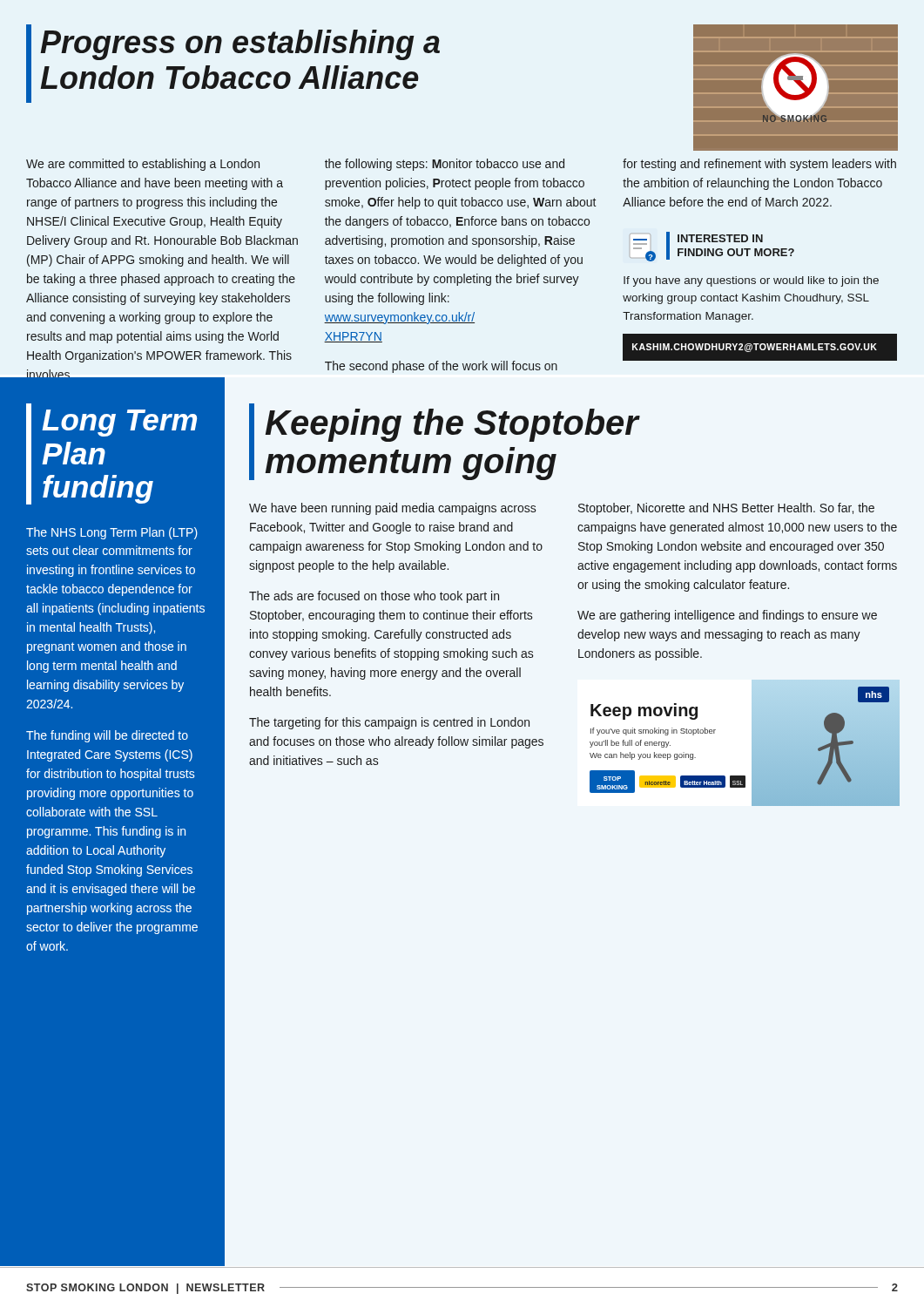The image size is (924, 1307).
Task: Select the title that reads "Keeping the Stoptobermomentum going"
Action: pos(574,442)
